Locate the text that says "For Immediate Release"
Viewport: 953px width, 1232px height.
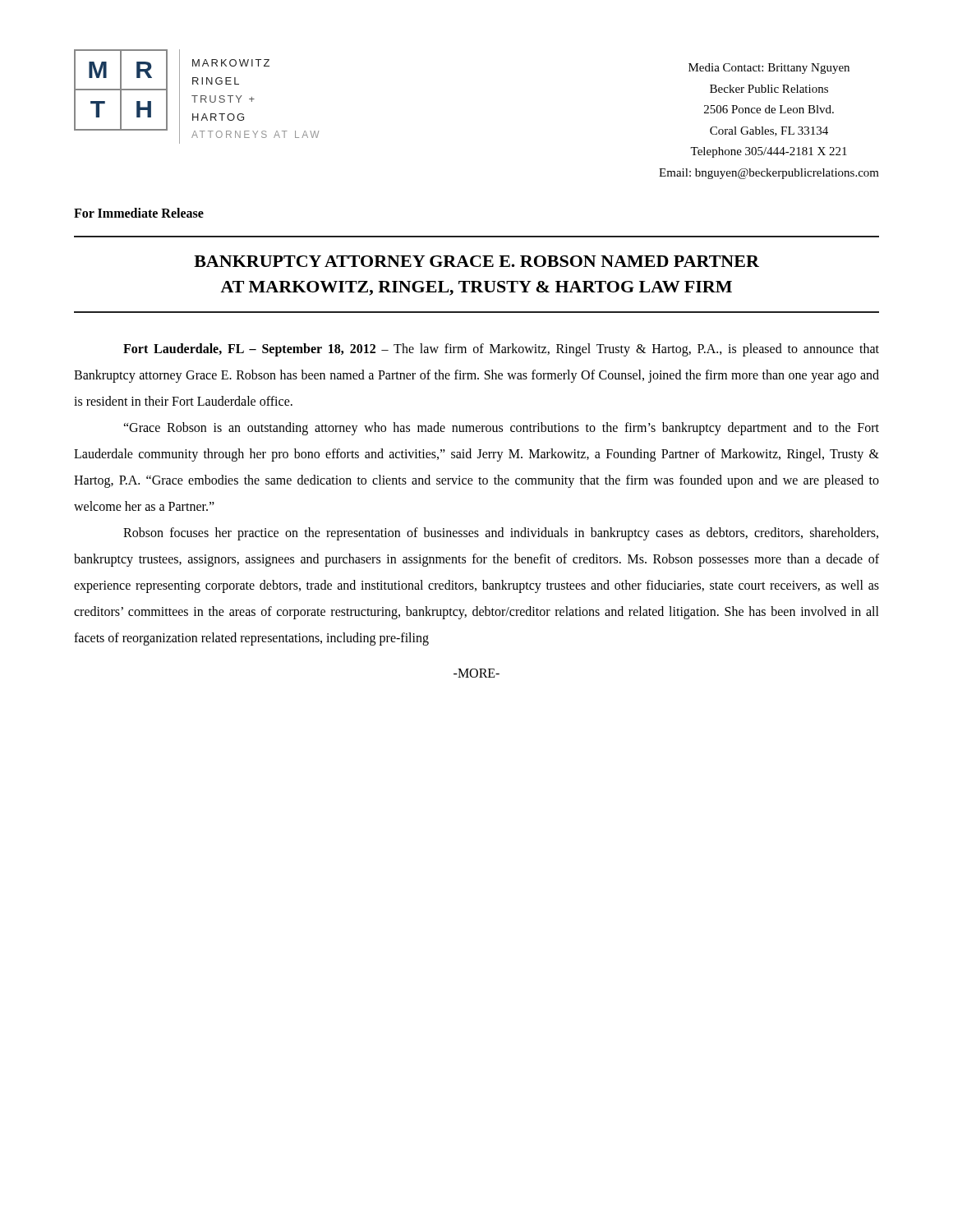click(139, 213)
